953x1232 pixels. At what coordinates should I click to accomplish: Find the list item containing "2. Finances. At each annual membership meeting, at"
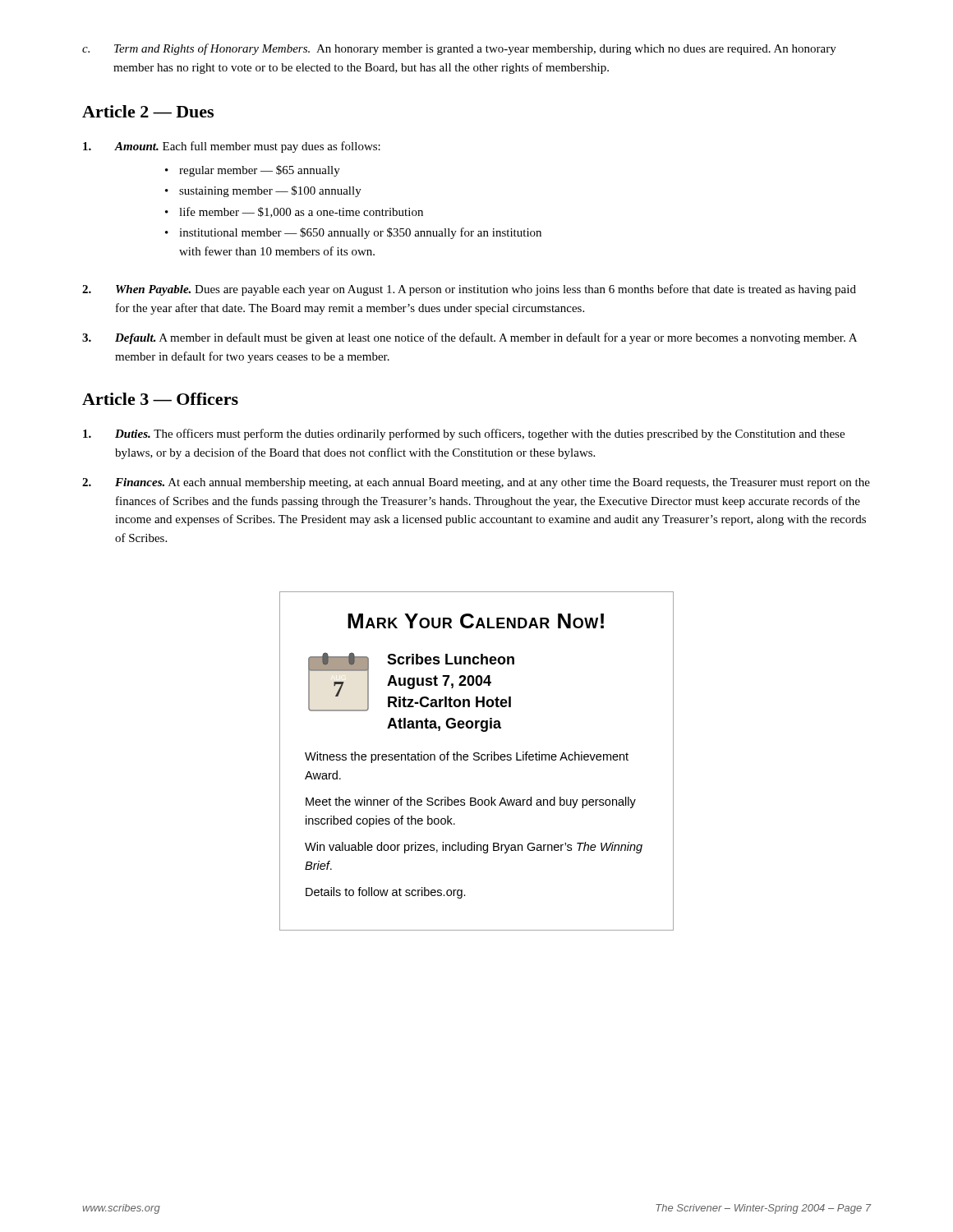coord(476,510)
